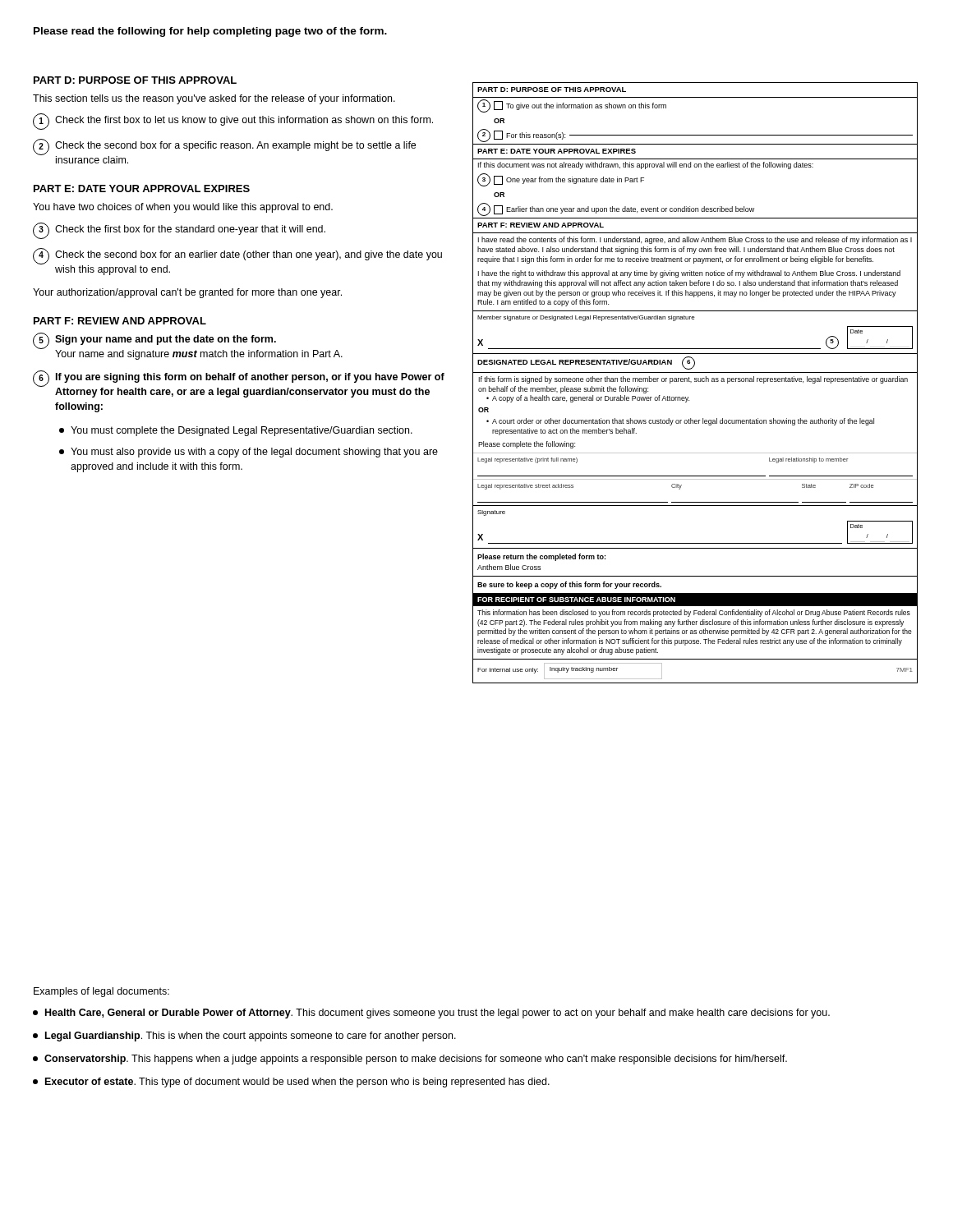Select the text block containing "Your authorization/approval can't be granted"

point(188,292)
